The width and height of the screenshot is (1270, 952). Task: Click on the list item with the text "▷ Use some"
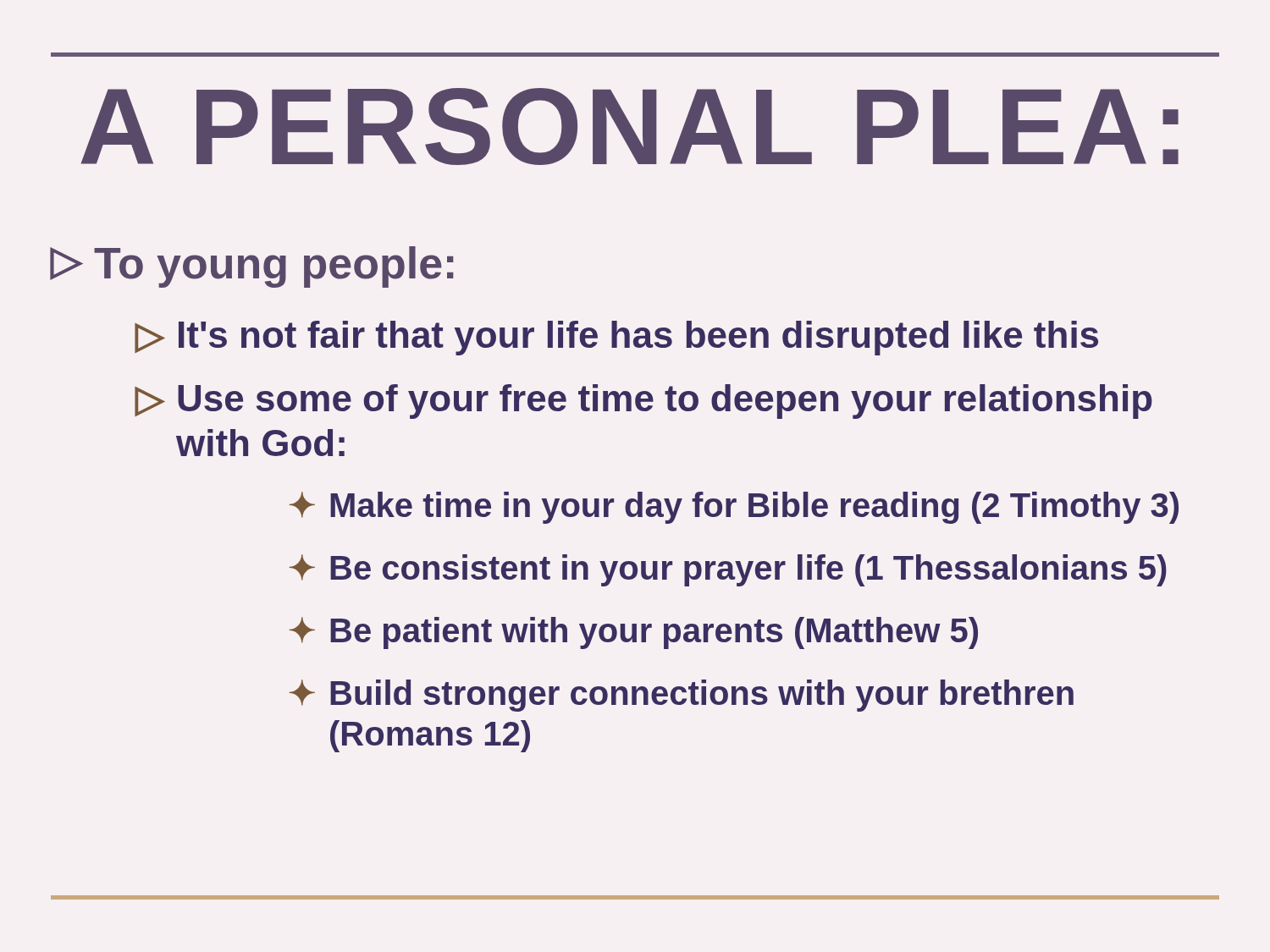pos(677,421)
